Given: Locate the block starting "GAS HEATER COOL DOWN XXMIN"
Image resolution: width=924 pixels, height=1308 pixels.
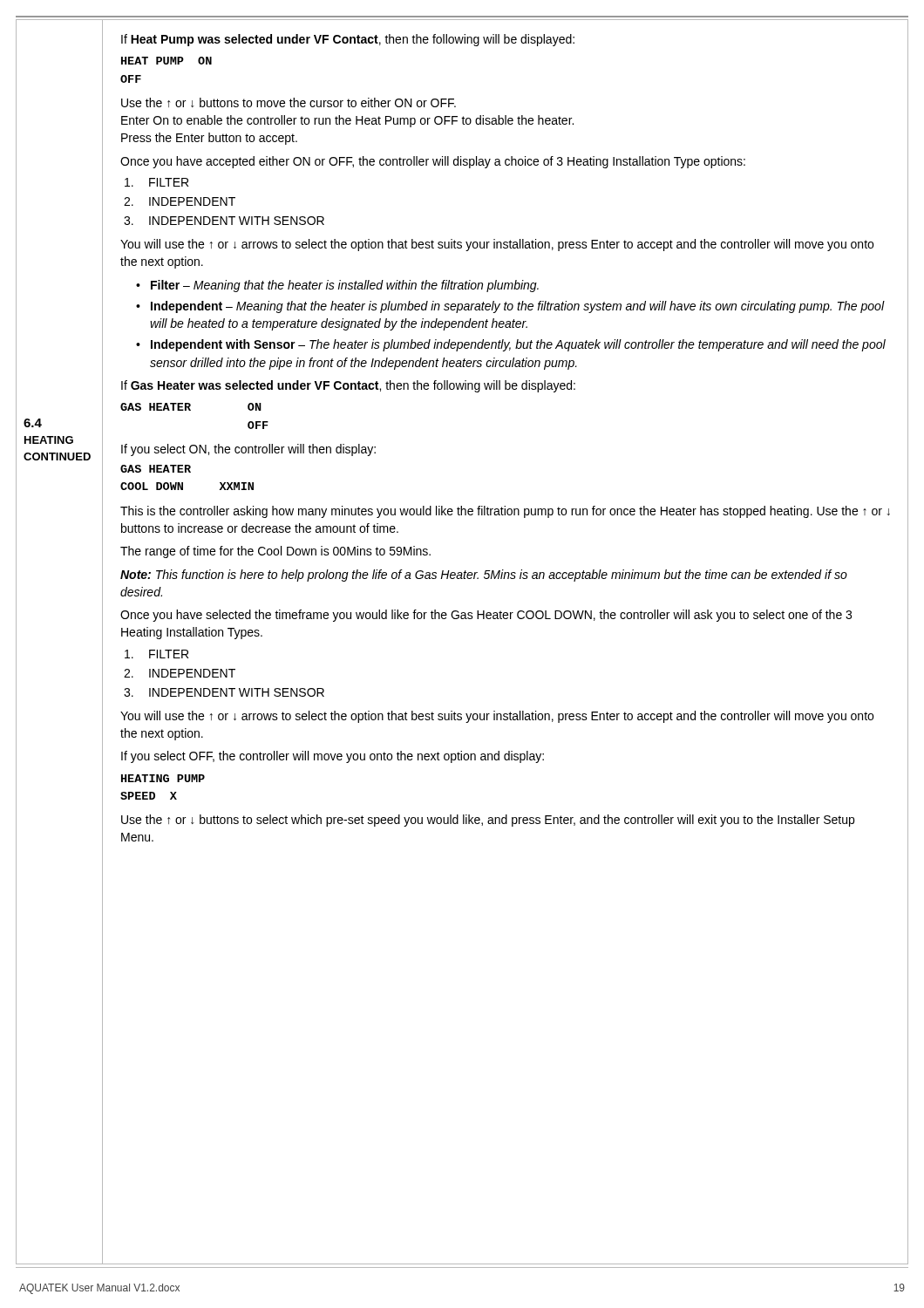Looking at the screenshot, I should 187,479.
